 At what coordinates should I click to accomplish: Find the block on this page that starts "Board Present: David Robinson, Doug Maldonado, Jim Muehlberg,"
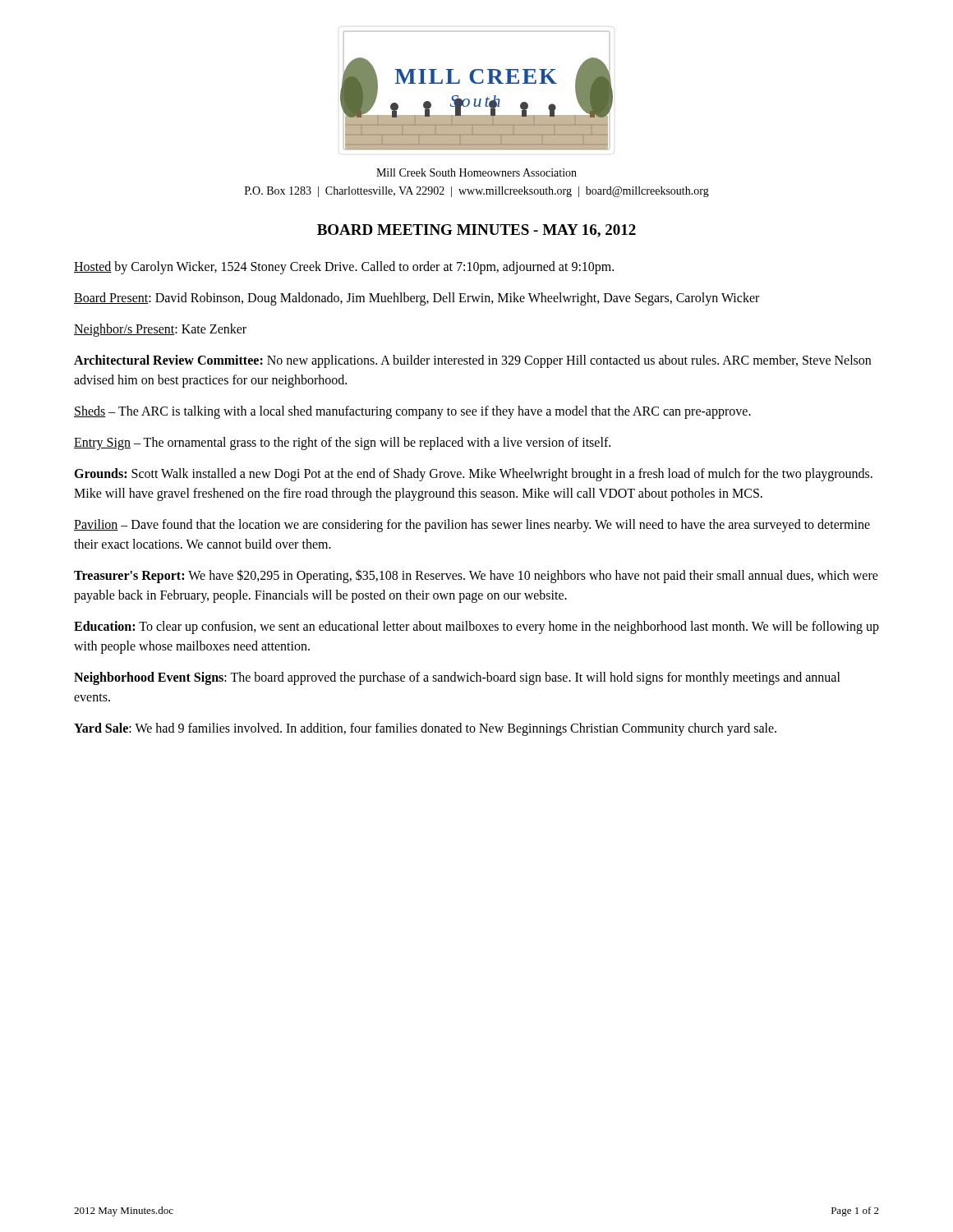[x=417, y=298]
